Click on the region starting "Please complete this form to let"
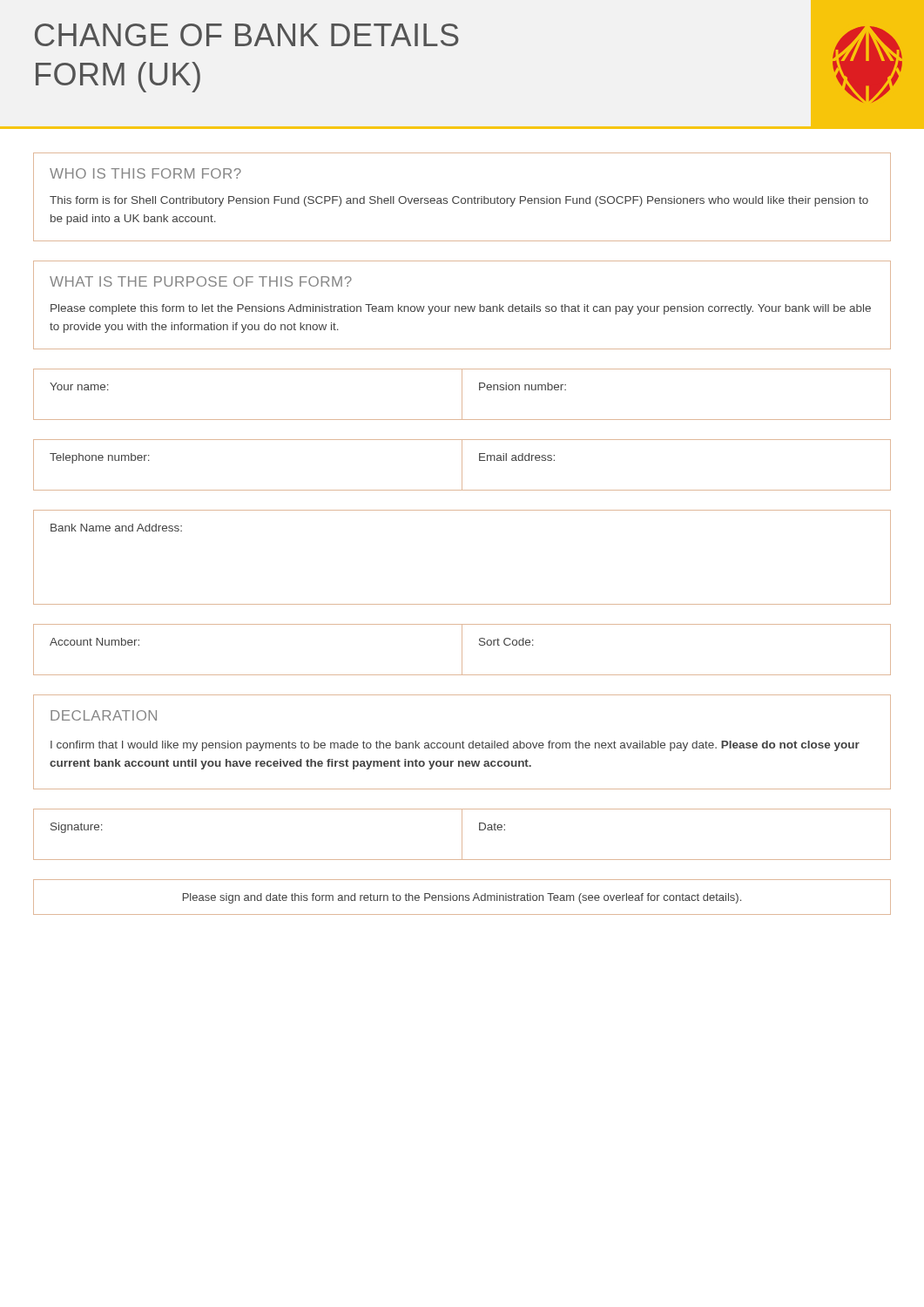 pos(460,317)
